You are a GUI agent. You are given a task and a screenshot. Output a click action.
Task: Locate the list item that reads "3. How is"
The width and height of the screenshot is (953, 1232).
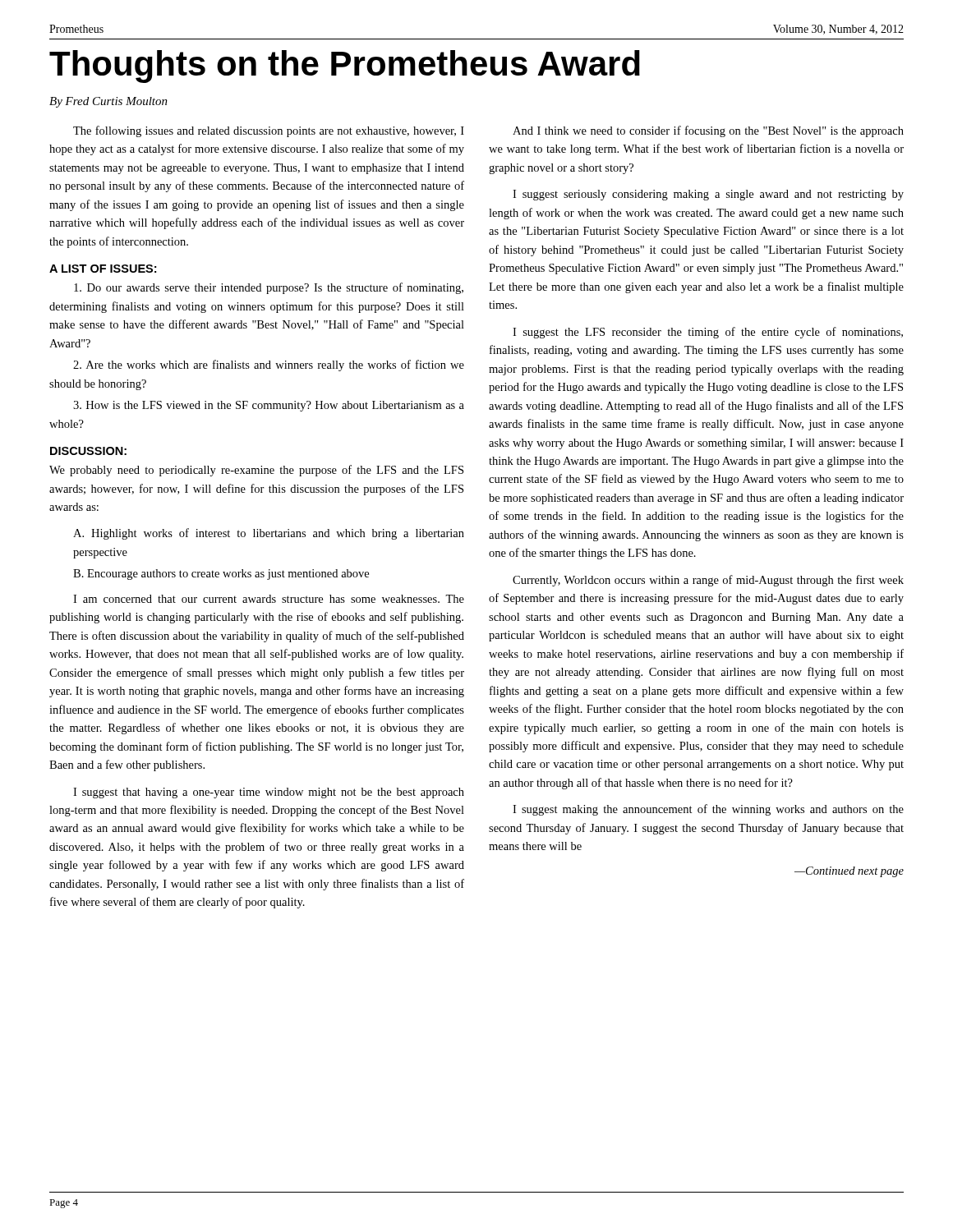pyautogui.click(x=257, y=414)
